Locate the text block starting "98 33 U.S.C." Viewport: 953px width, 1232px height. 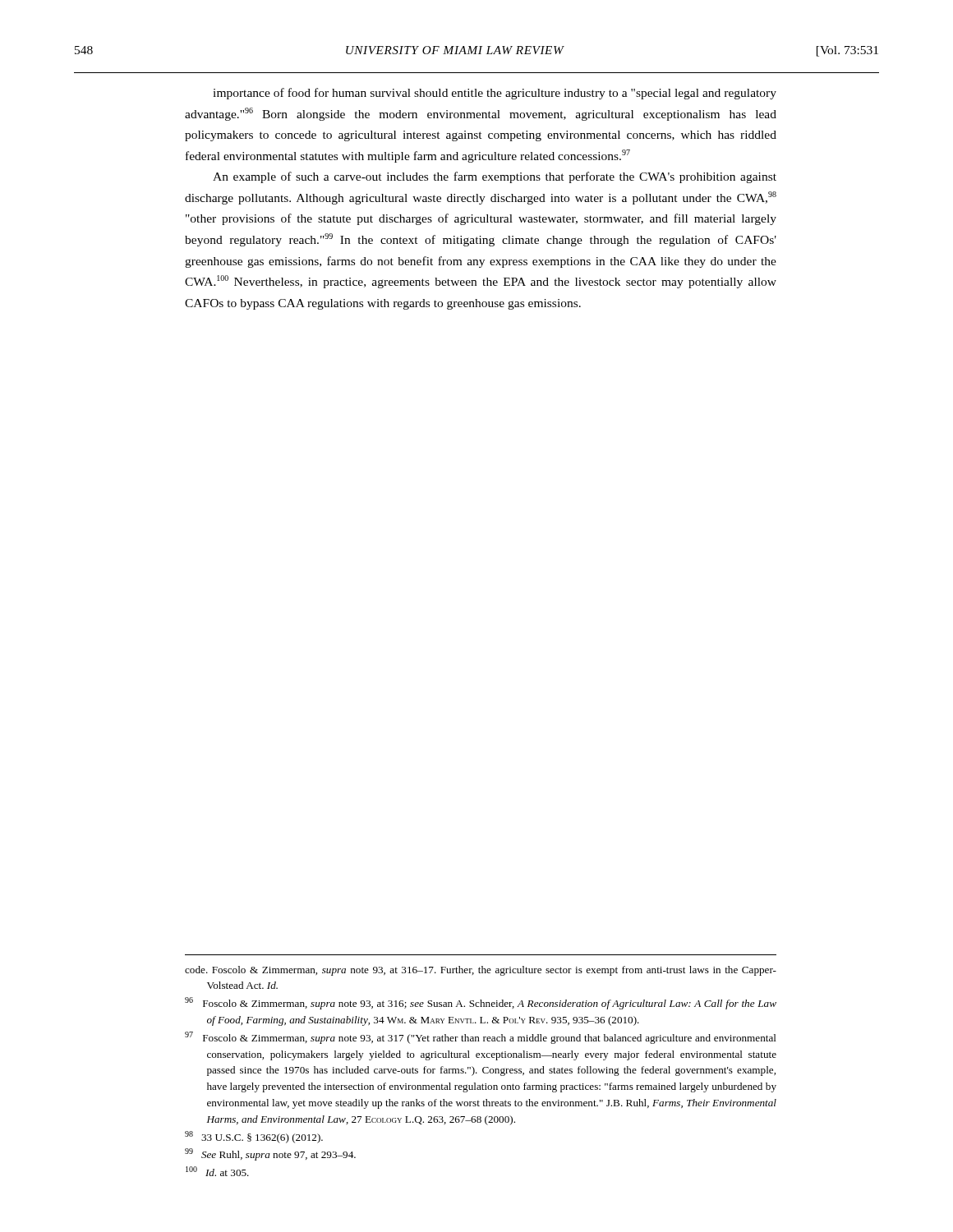click(254, 1136)
